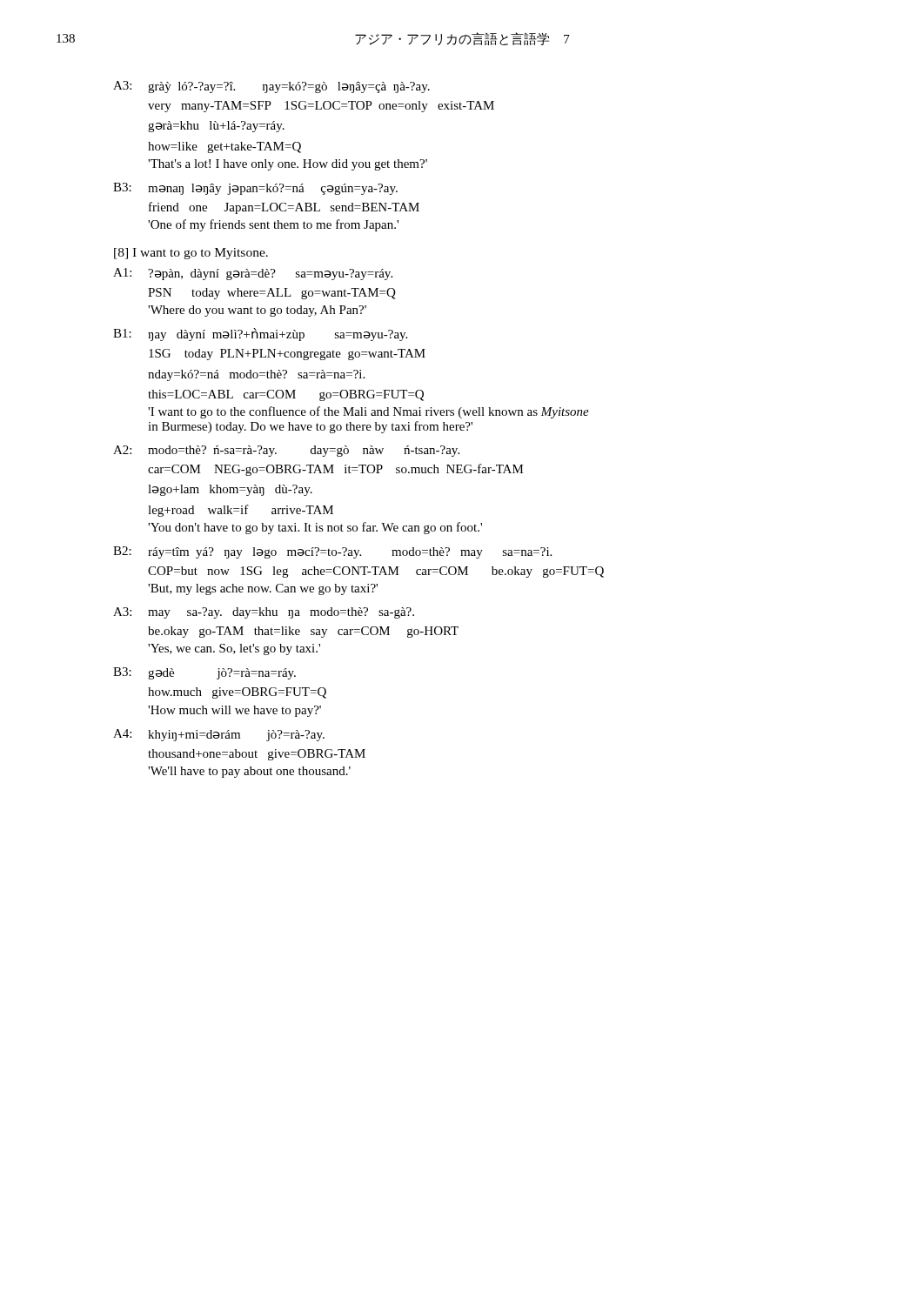
Task: Point to the text starting "B3: mənaŋ ləŋây"
Action: click(255, 189)
